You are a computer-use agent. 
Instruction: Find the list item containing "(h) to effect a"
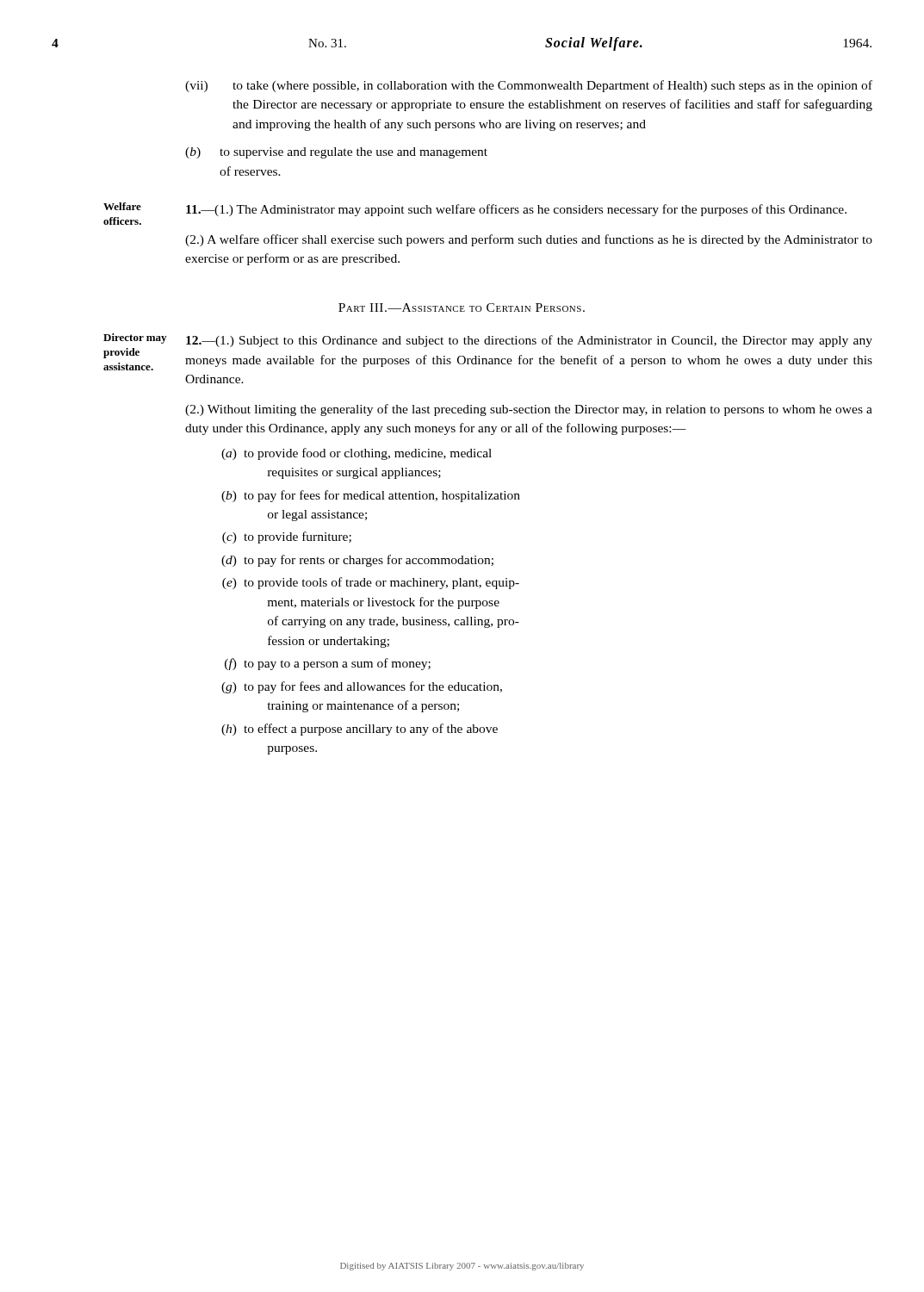click(x=360, y=730)
